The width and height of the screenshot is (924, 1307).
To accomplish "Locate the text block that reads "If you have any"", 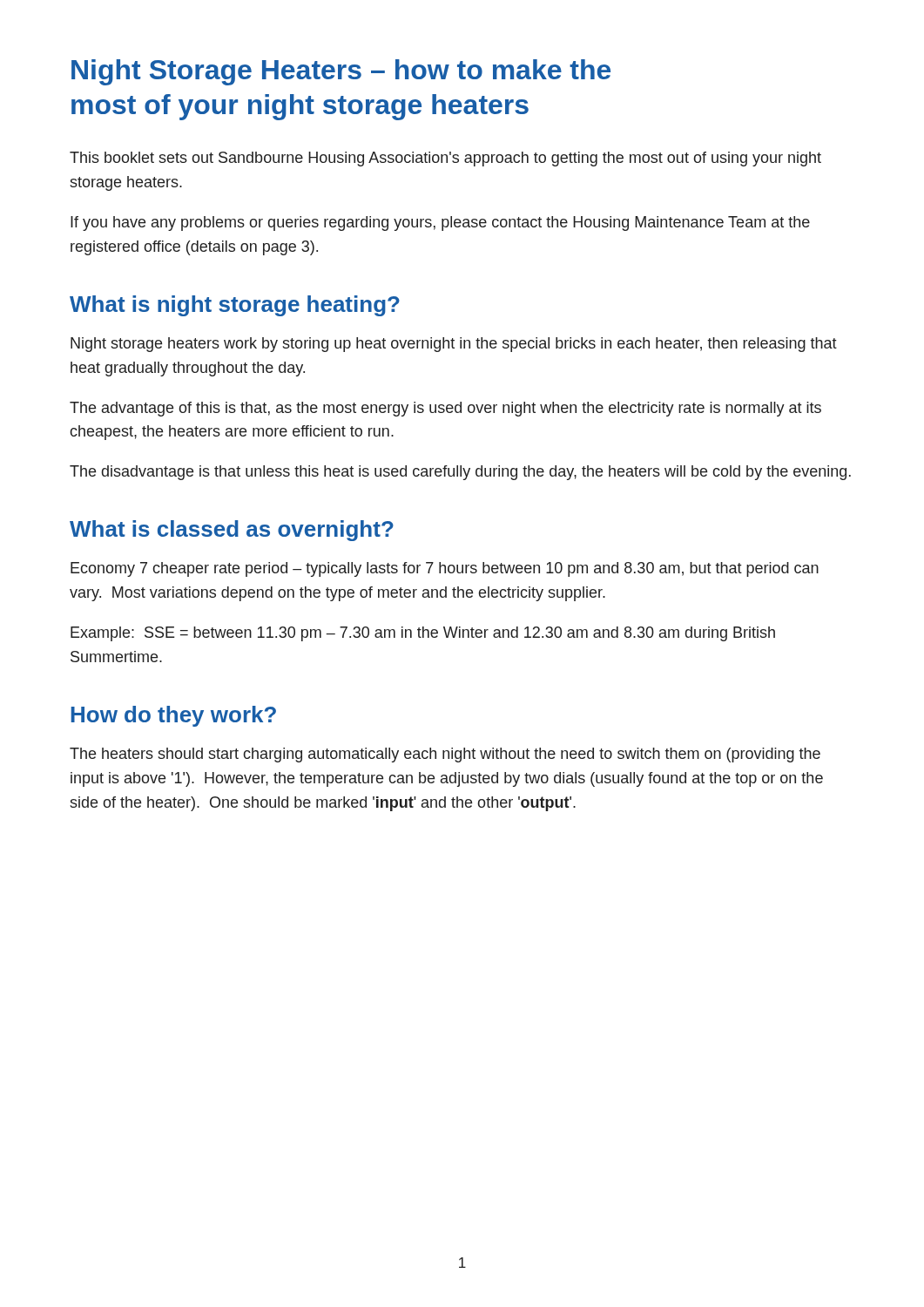I will [x=440, y=234].
